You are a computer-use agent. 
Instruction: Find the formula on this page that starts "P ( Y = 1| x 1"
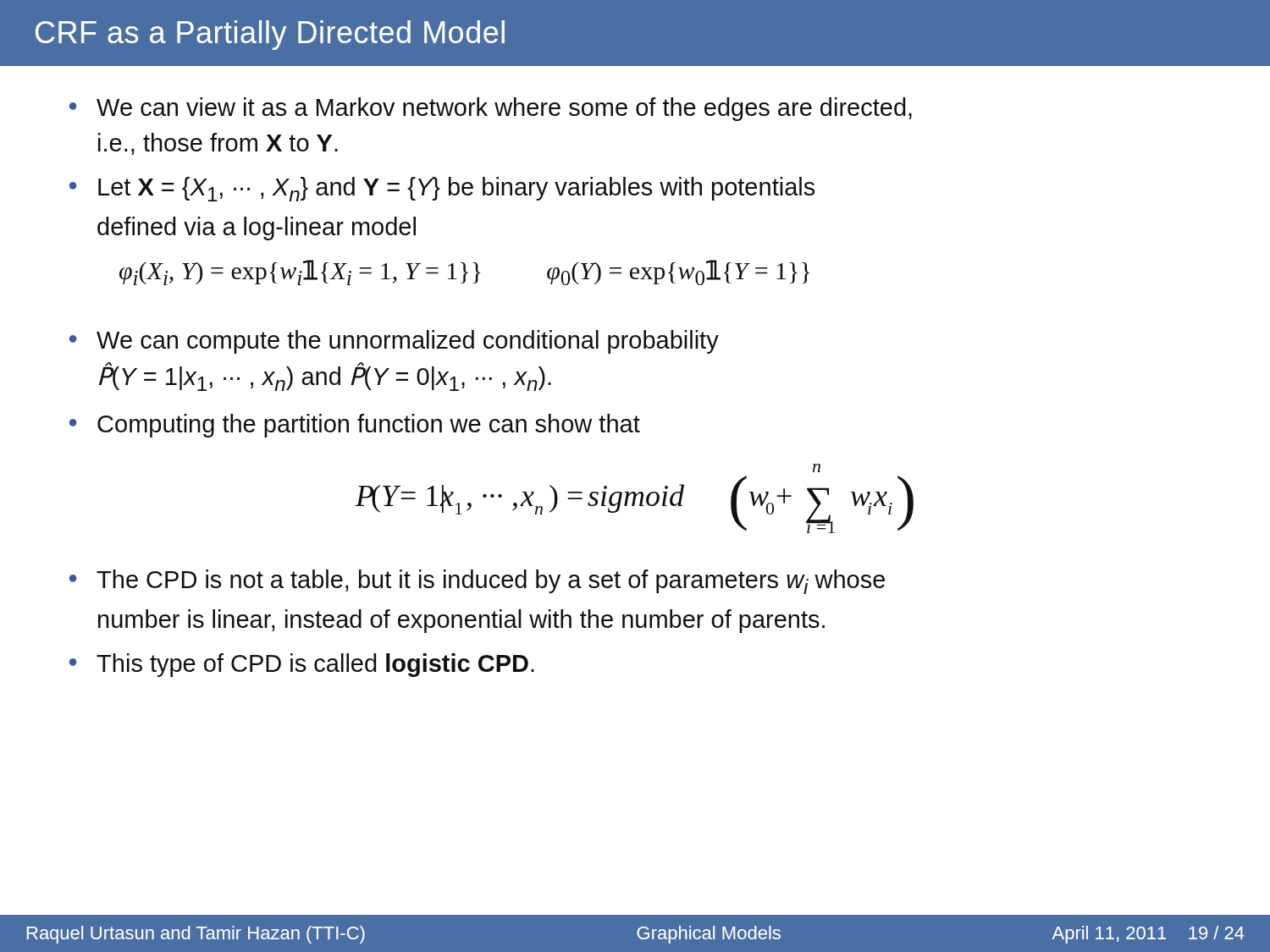click(635, 495)
